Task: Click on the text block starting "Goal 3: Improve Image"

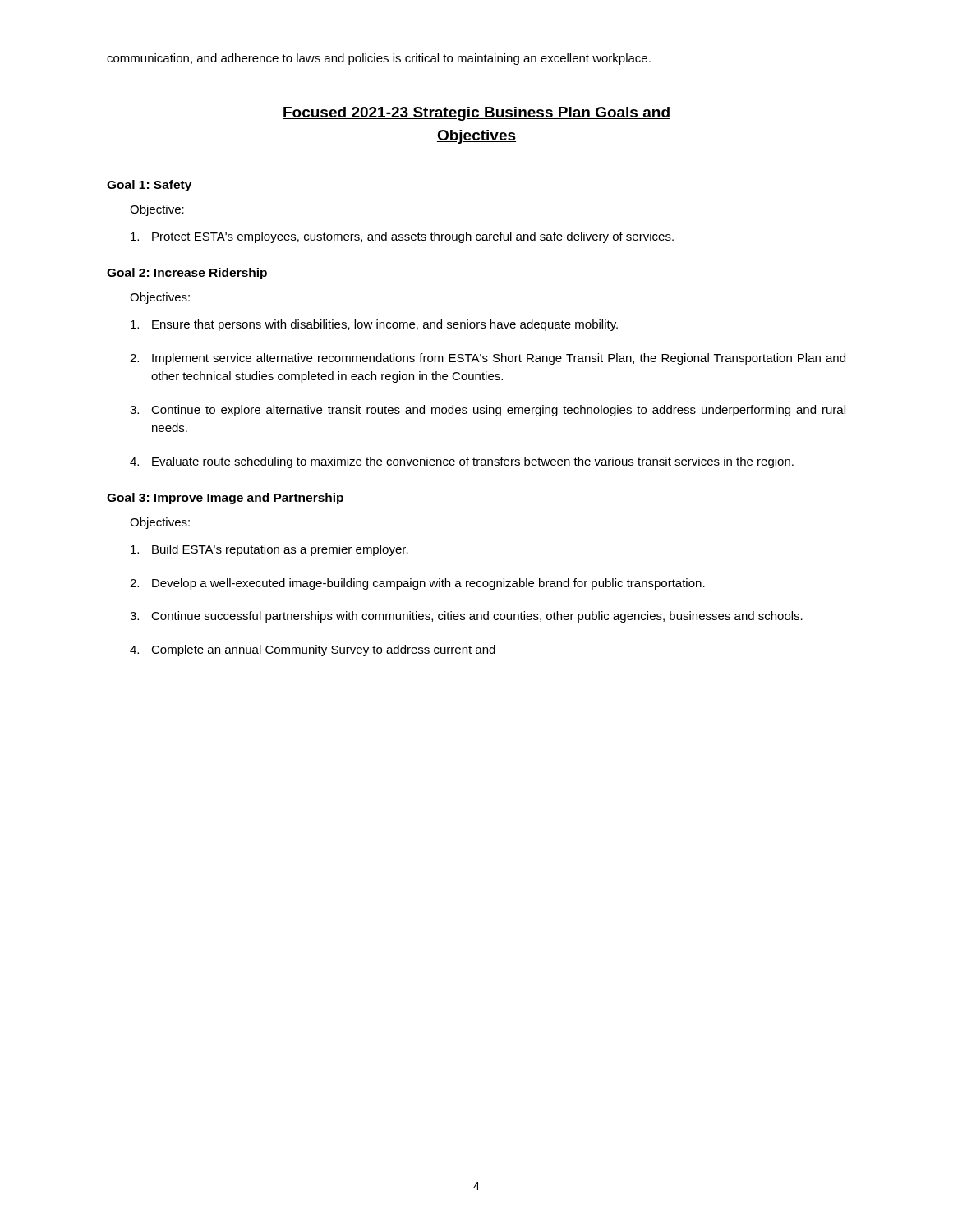Action: pos(225,497)
